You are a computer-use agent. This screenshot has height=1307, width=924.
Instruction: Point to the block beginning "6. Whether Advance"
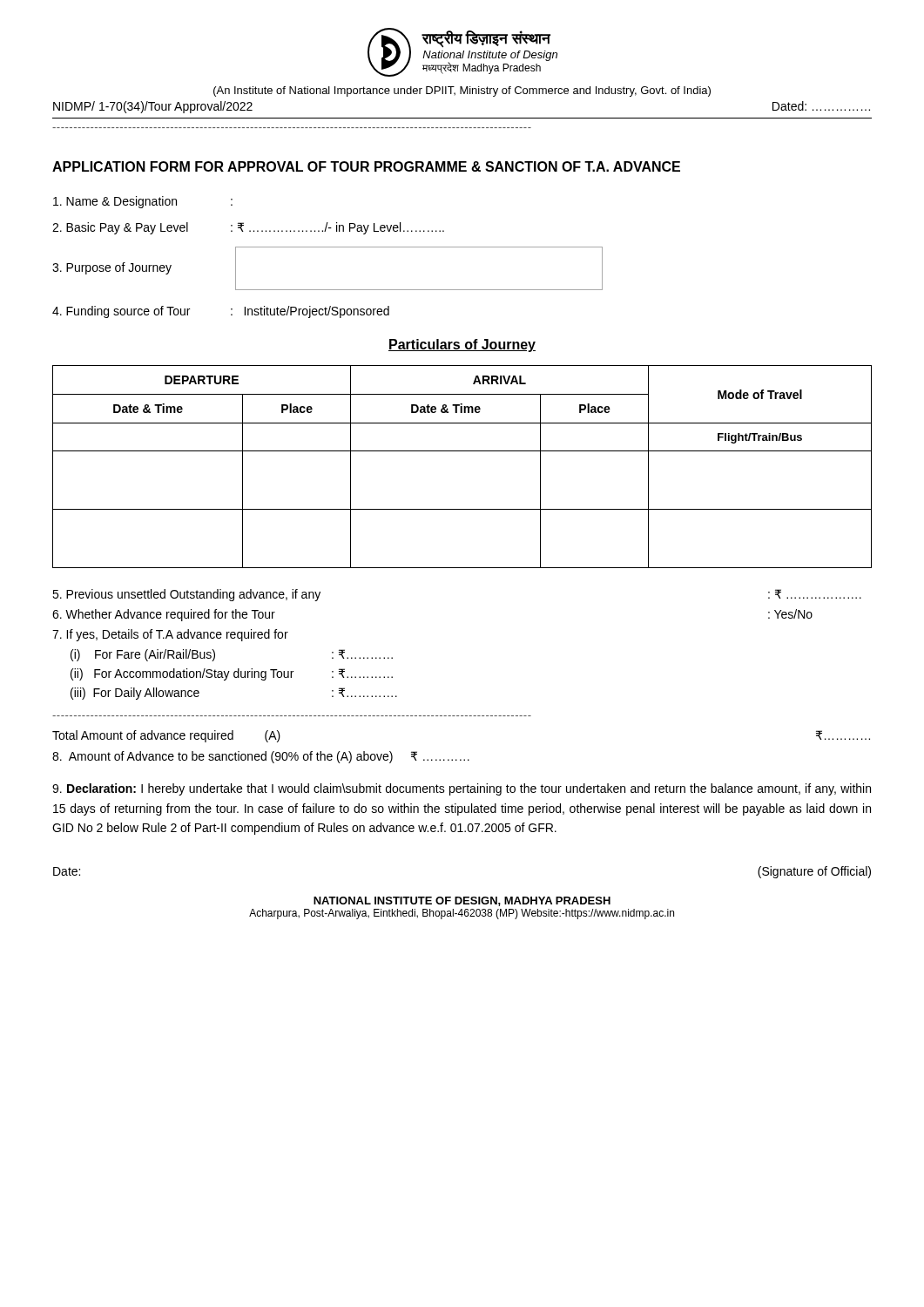(x=159, y=615)
